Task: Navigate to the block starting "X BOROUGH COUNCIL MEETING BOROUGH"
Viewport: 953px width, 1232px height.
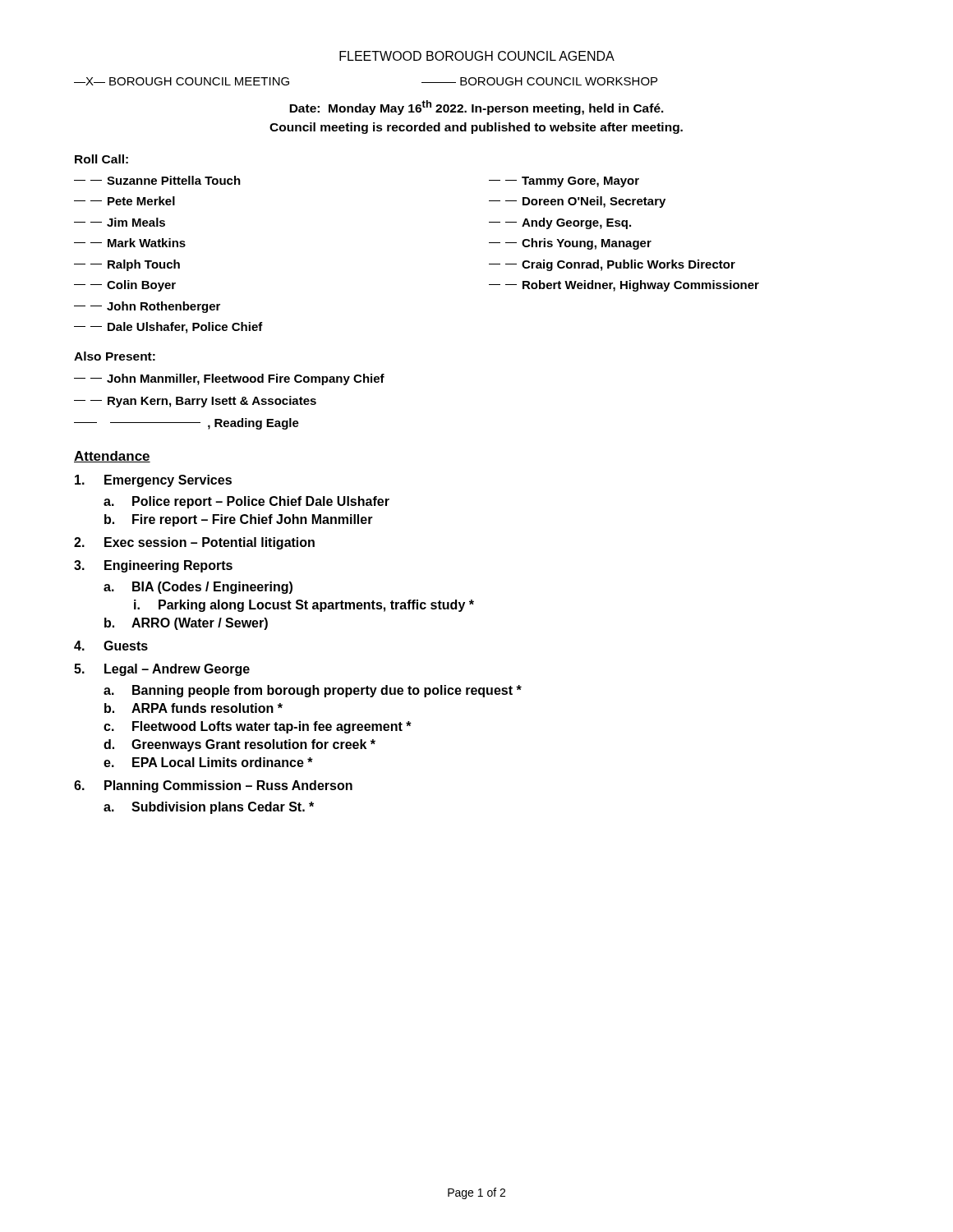Action: click(178, 83)
